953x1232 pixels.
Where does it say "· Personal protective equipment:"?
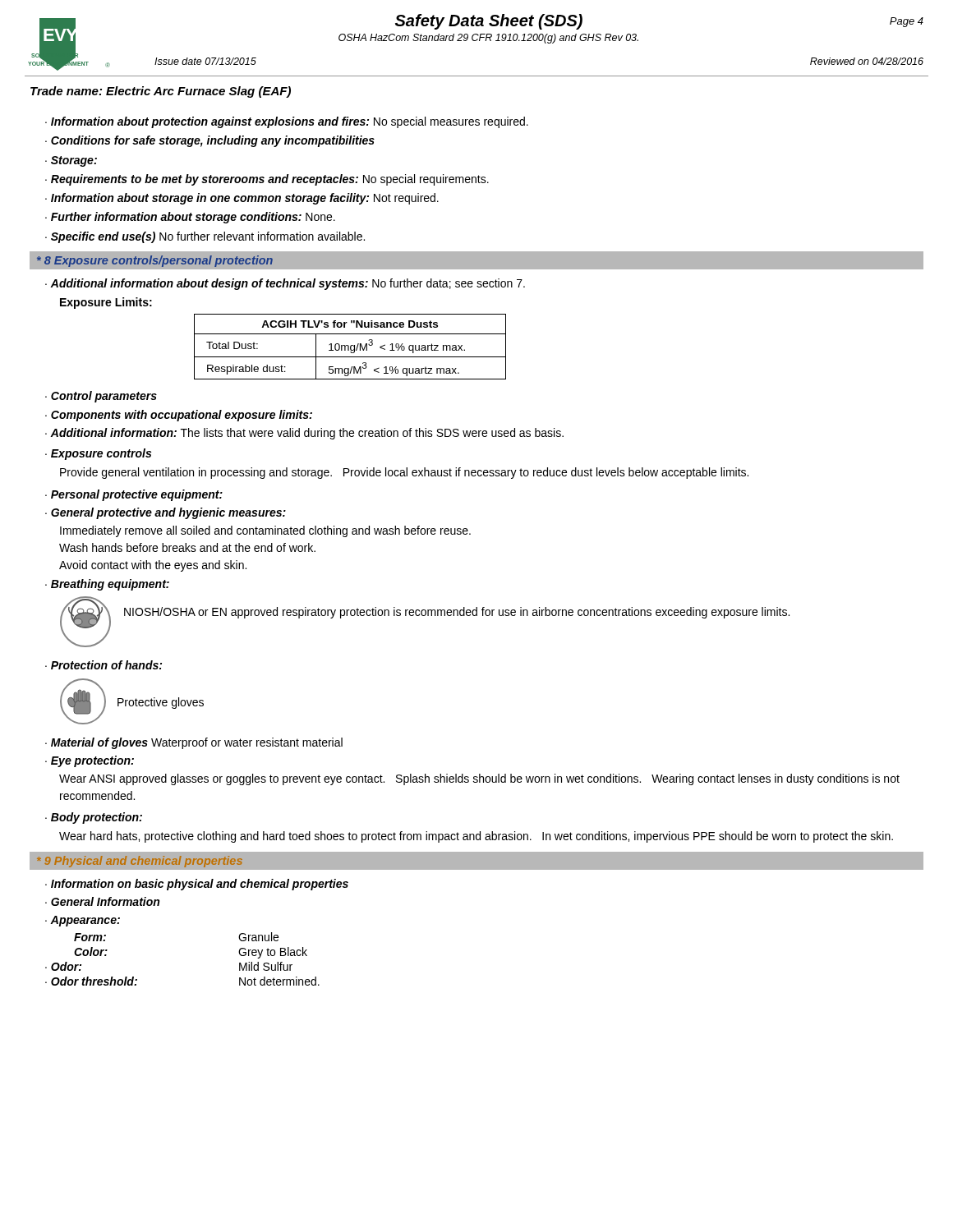pyautogui.click(x=134, y=494)
